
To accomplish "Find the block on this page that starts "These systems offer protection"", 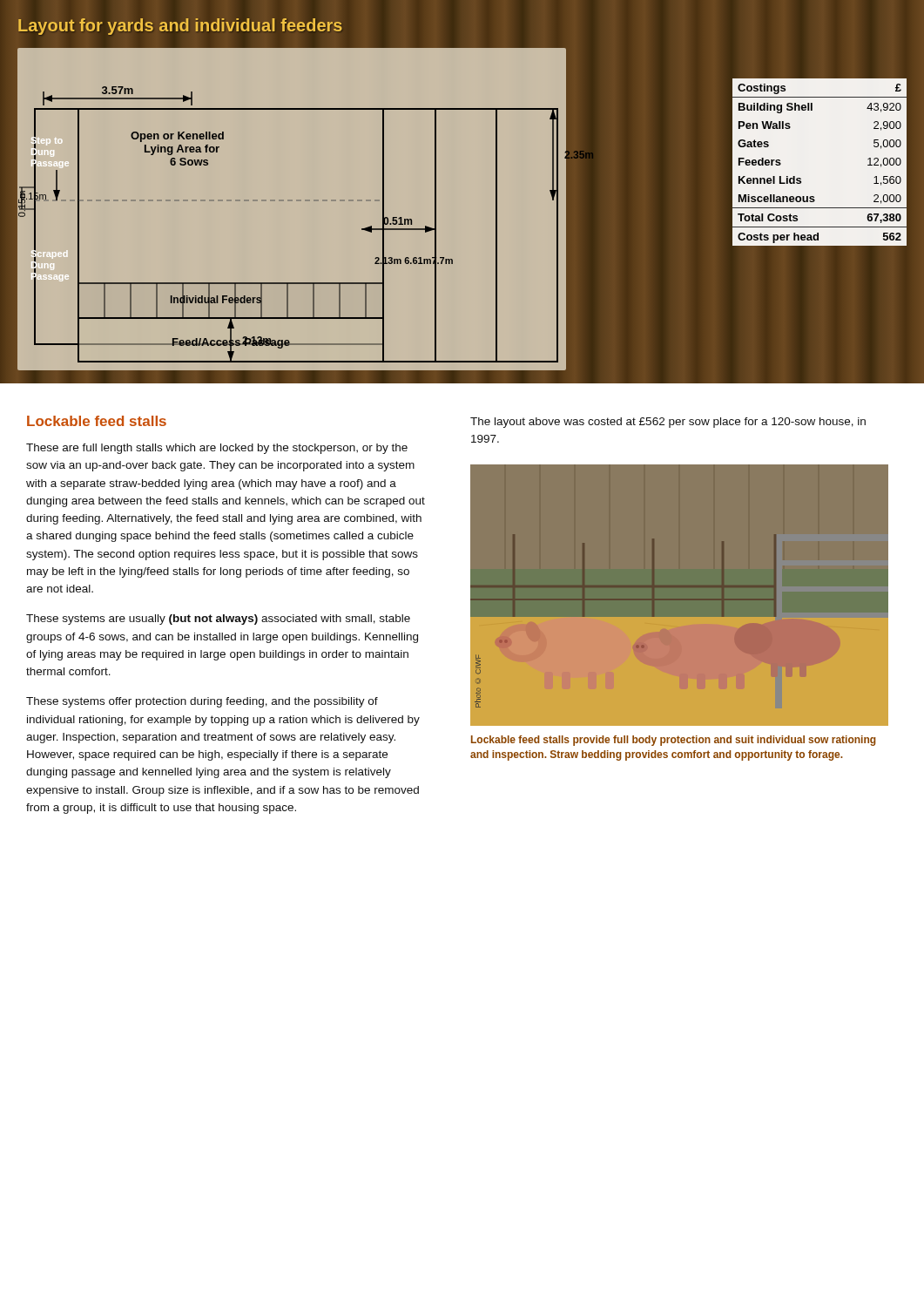I will pyautogui.click(x=223, y=754).
